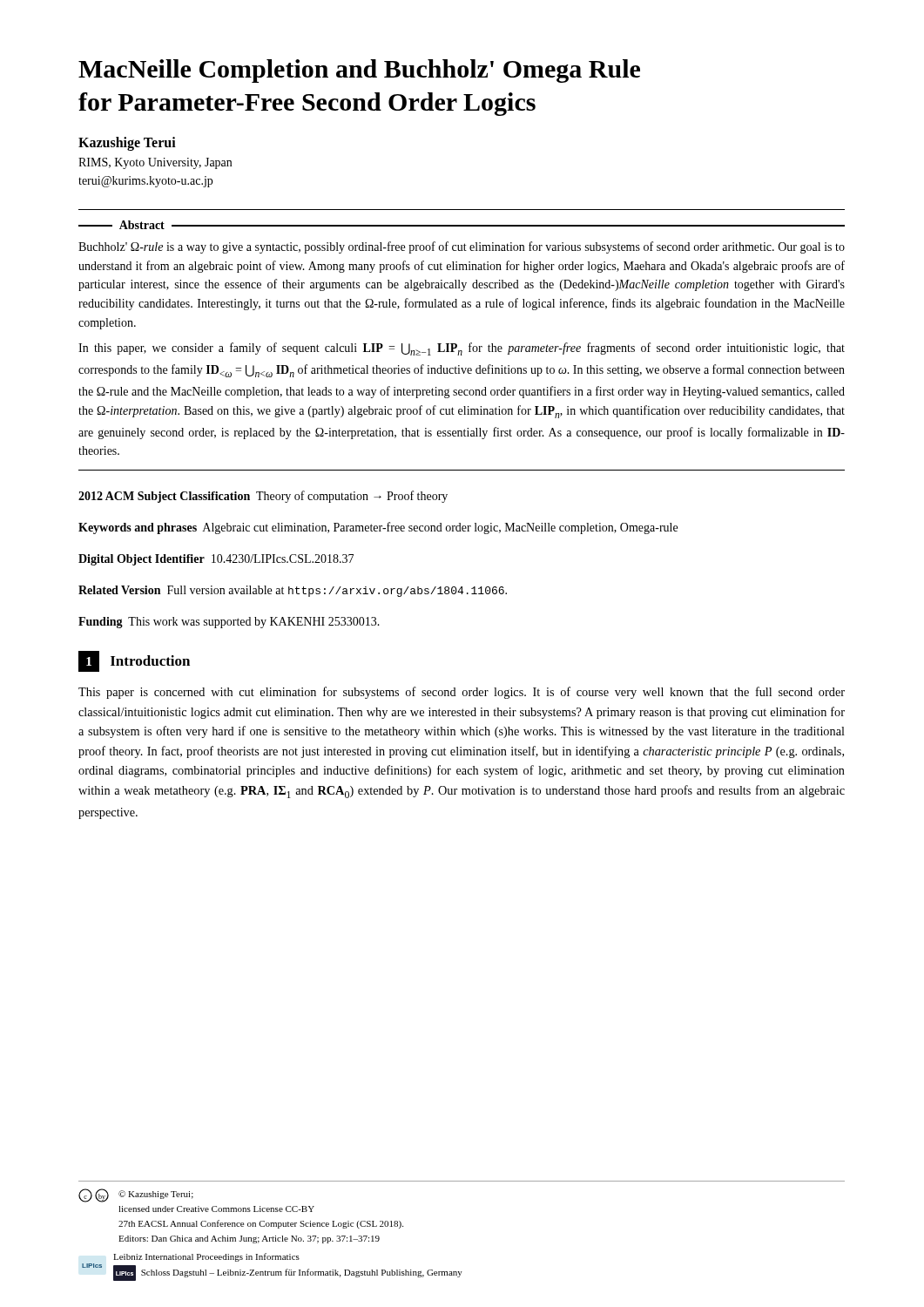Locate the section header that reads "Abstract Buchholz' Ω-rule is"

(x=462, y=340)
